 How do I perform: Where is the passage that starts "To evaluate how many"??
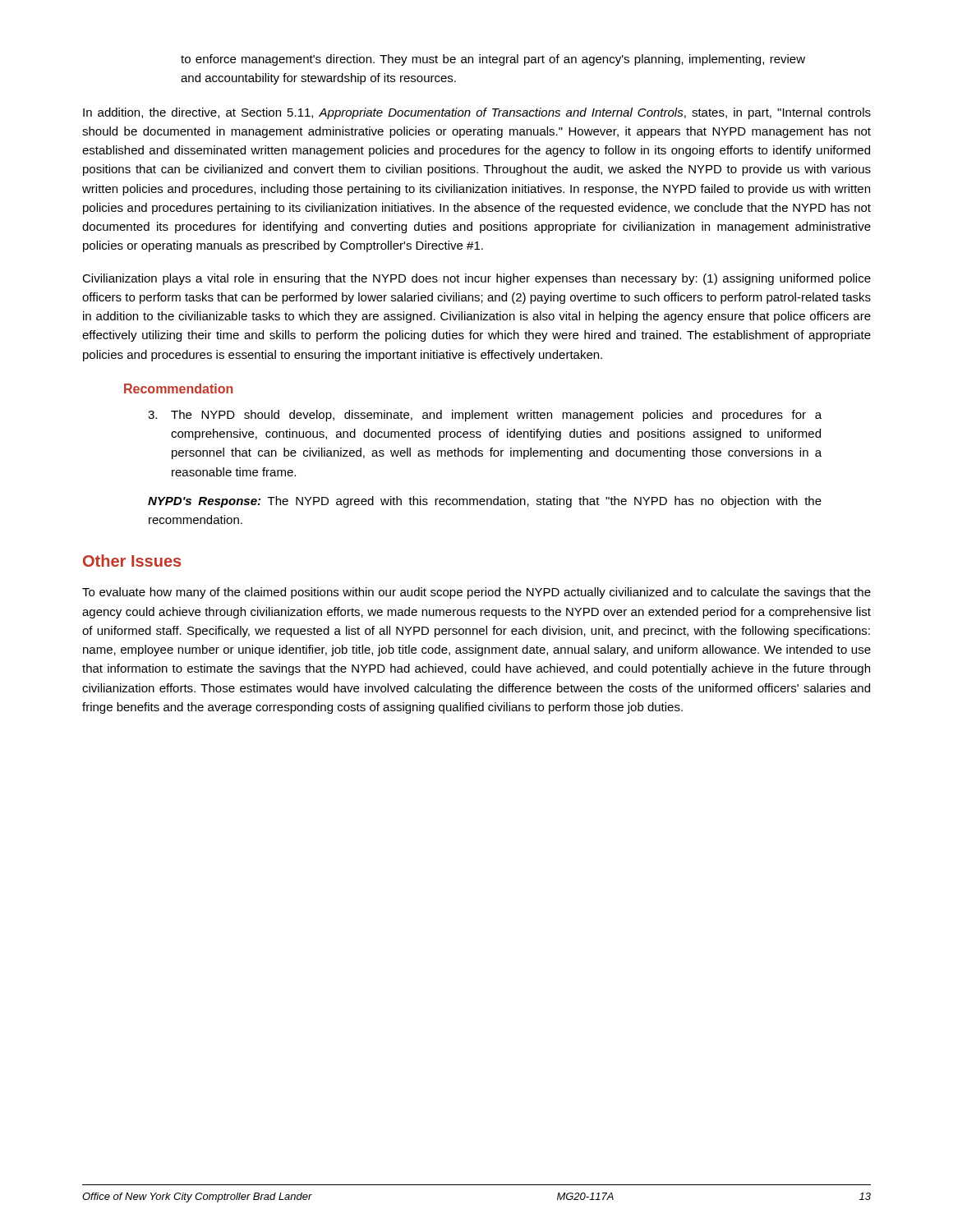(476, 649)
